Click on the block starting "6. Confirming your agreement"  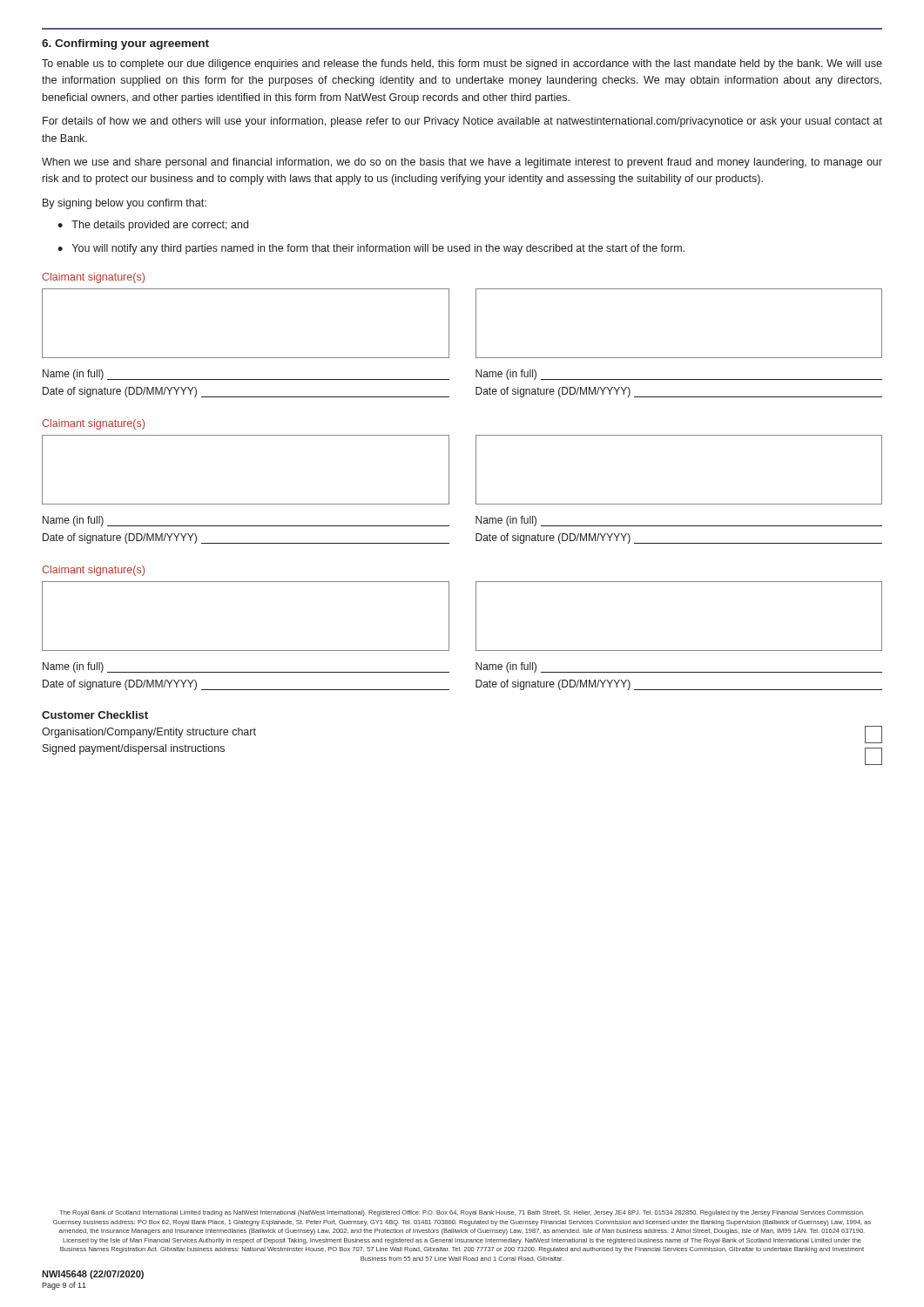click(x=125, y=43)
